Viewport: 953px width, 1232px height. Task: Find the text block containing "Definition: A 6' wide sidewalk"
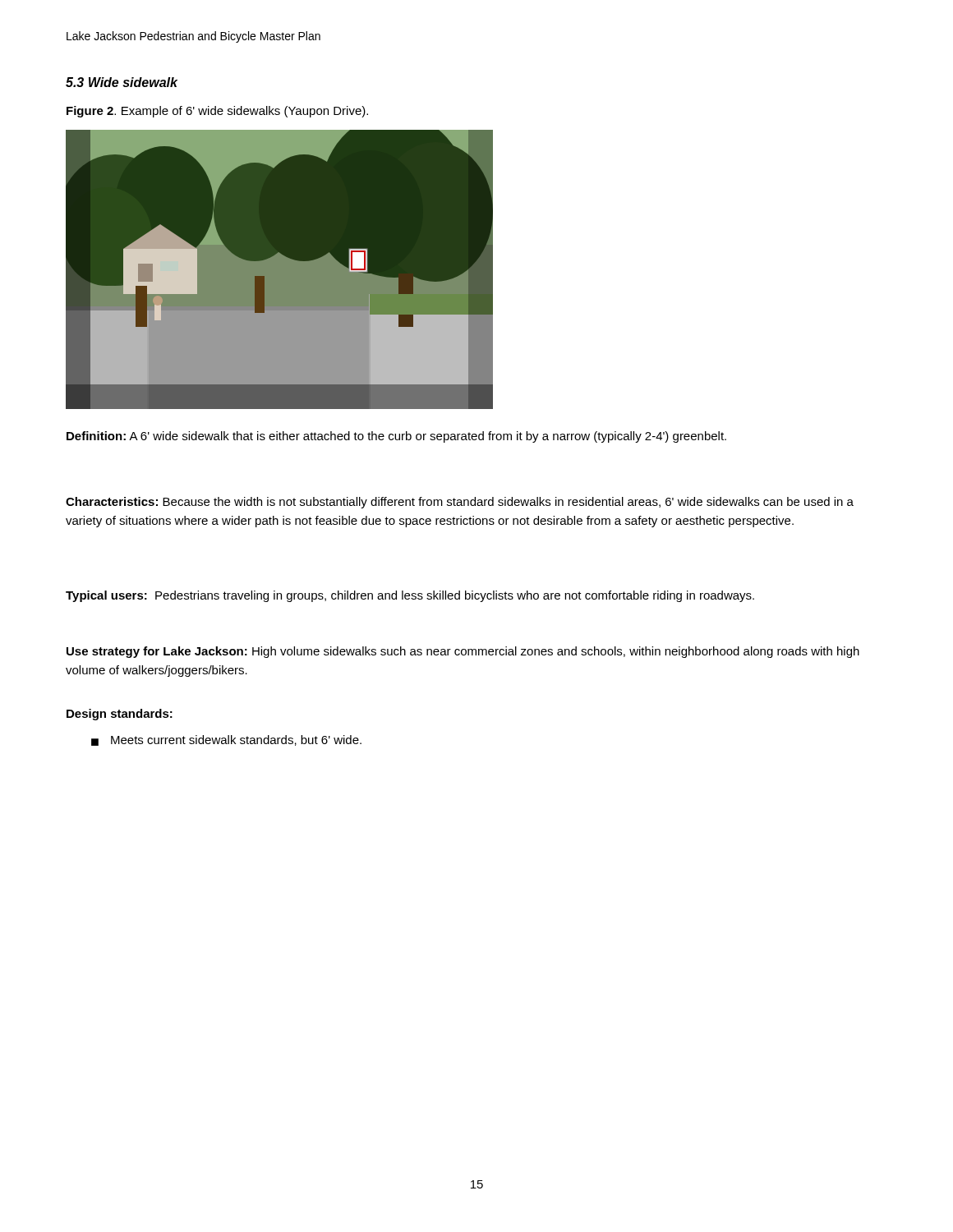(x=397, y=436)
